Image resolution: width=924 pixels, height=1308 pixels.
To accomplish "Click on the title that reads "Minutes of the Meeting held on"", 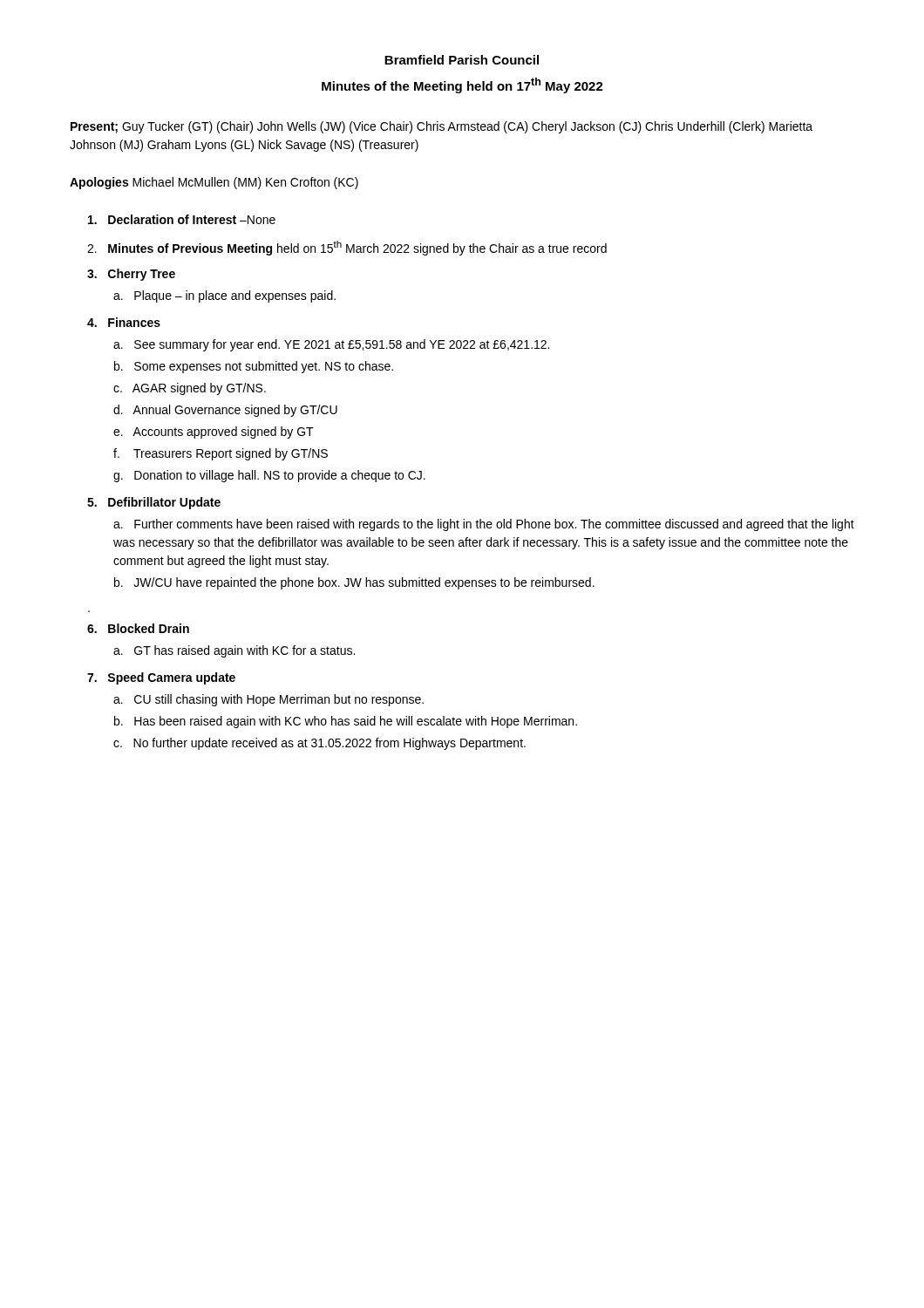I will pos(462,85).
